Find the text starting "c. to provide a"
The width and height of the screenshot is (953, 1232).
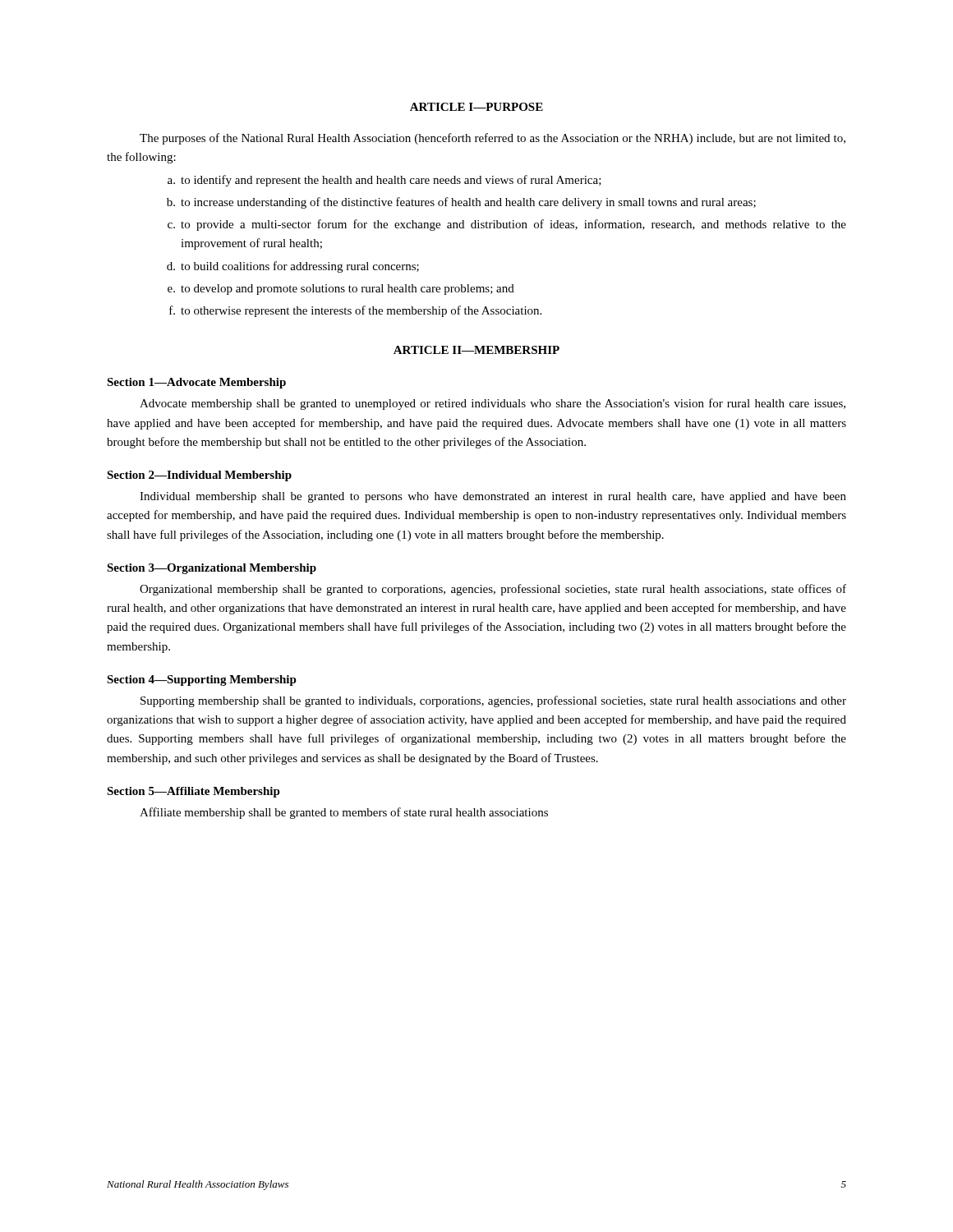coord(493,234)
